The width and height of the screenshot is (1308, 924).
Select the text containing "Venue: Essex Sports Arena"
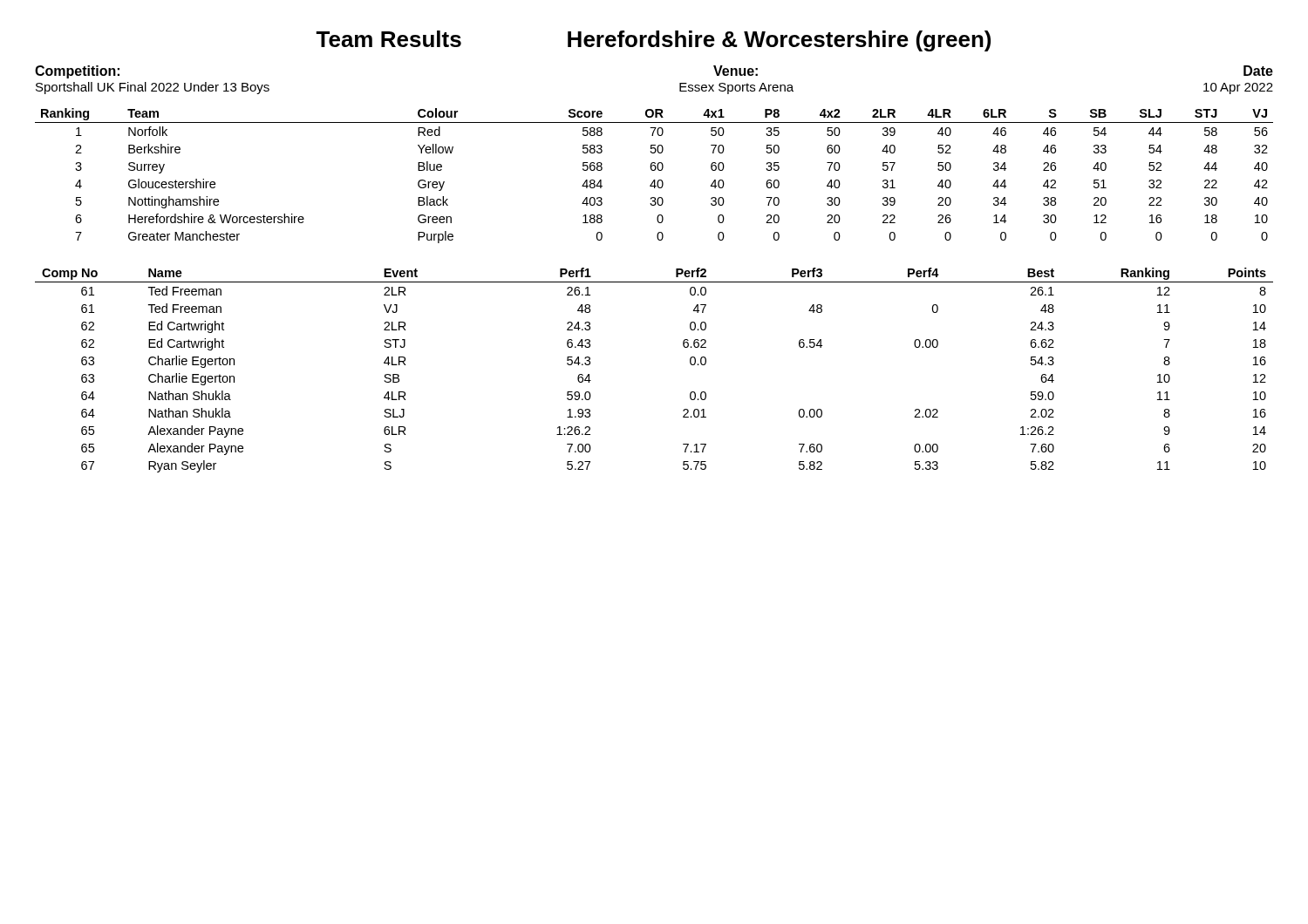[736, 79]
